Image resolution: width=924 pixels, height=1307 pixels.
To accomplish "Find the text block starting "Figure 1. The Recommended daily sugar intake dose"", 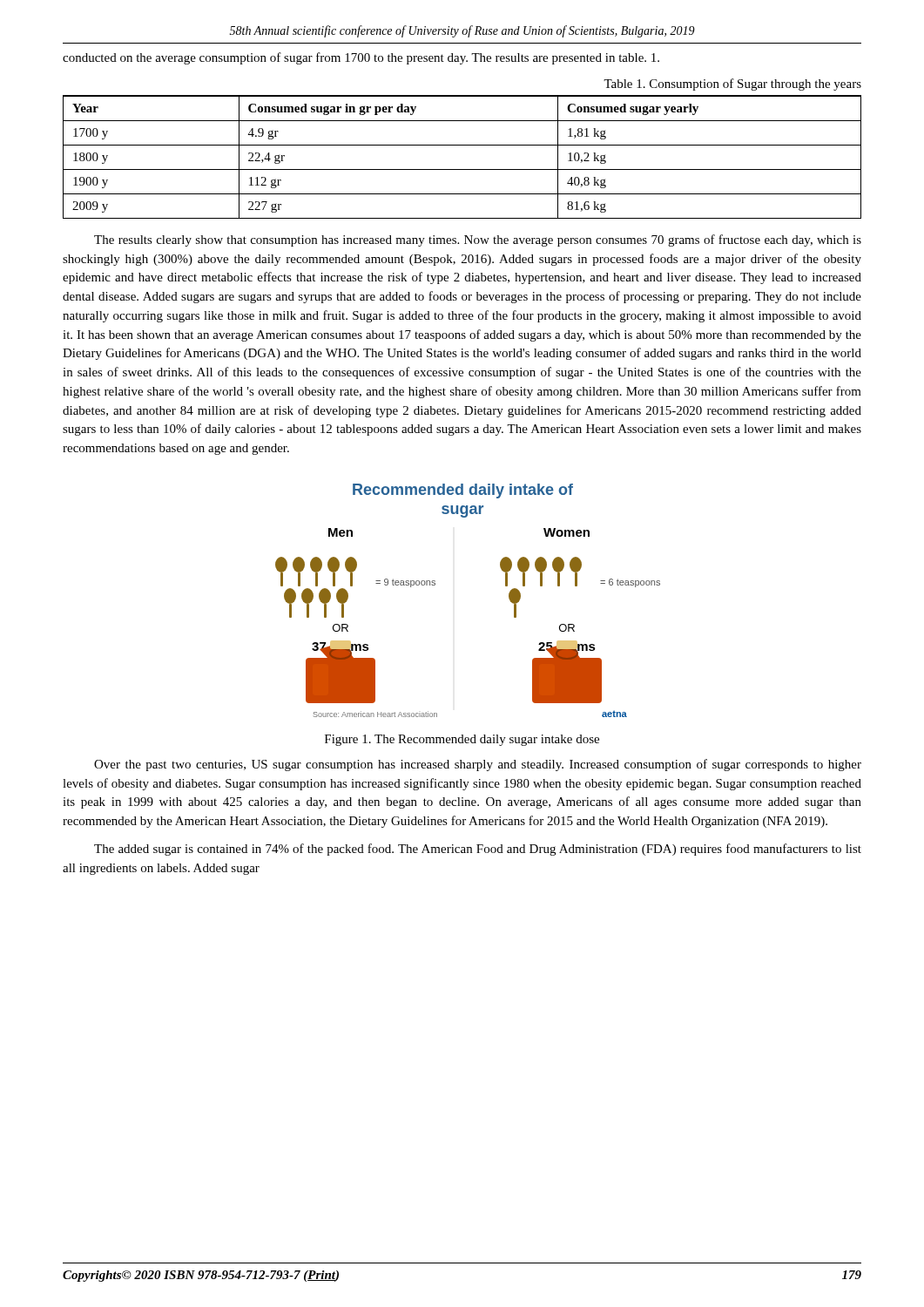I will (x=462, y=739).
